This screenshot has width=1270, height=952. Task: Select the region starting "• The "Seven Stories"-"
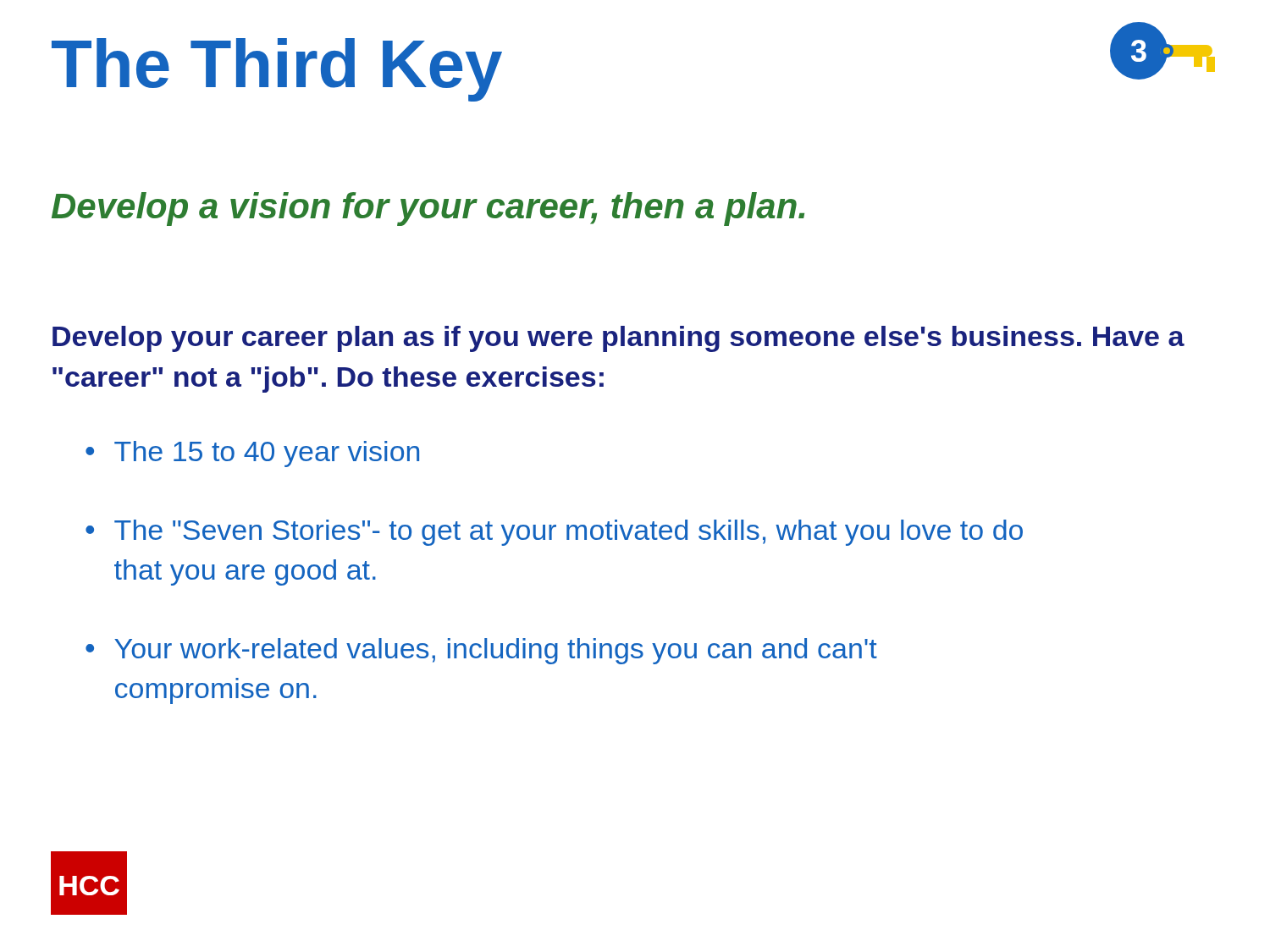coord(554,550)
